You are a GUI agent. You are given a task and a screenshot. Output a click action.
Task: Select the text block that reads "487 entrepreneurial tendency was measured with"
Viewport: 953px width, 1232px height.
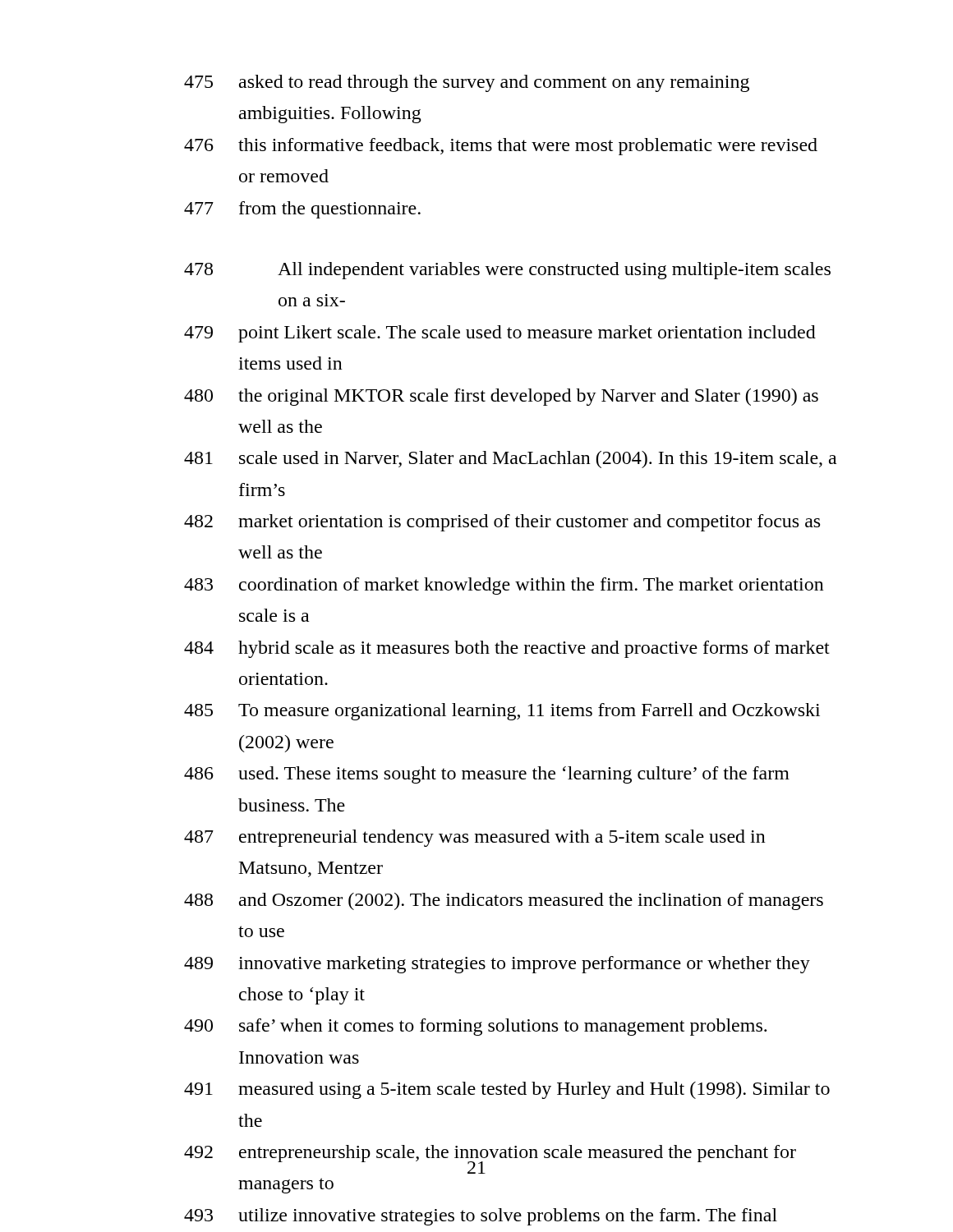click(x=501, y=852)
